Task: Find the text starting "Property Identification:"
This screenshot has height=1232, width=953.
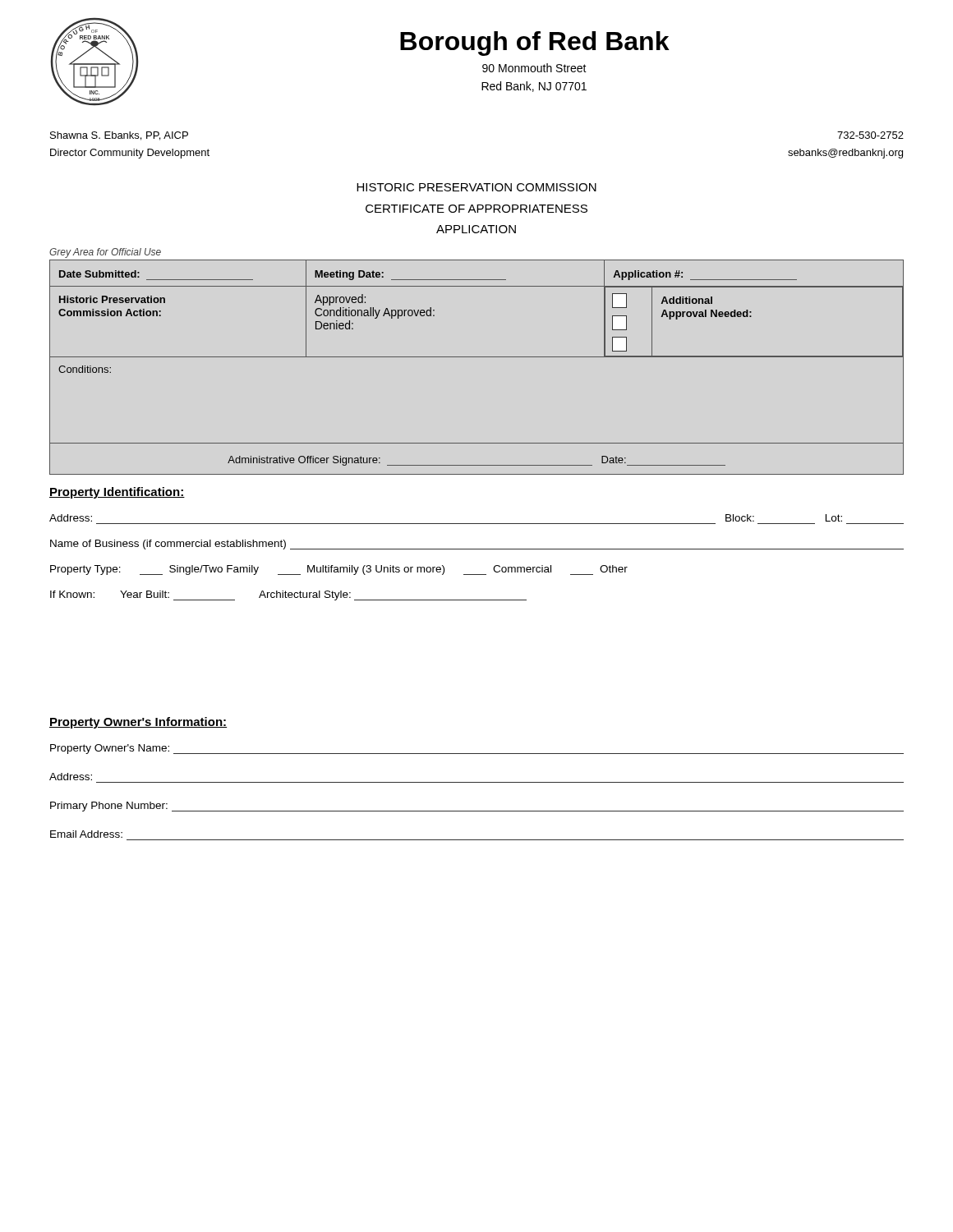Action: coord(117,492)
